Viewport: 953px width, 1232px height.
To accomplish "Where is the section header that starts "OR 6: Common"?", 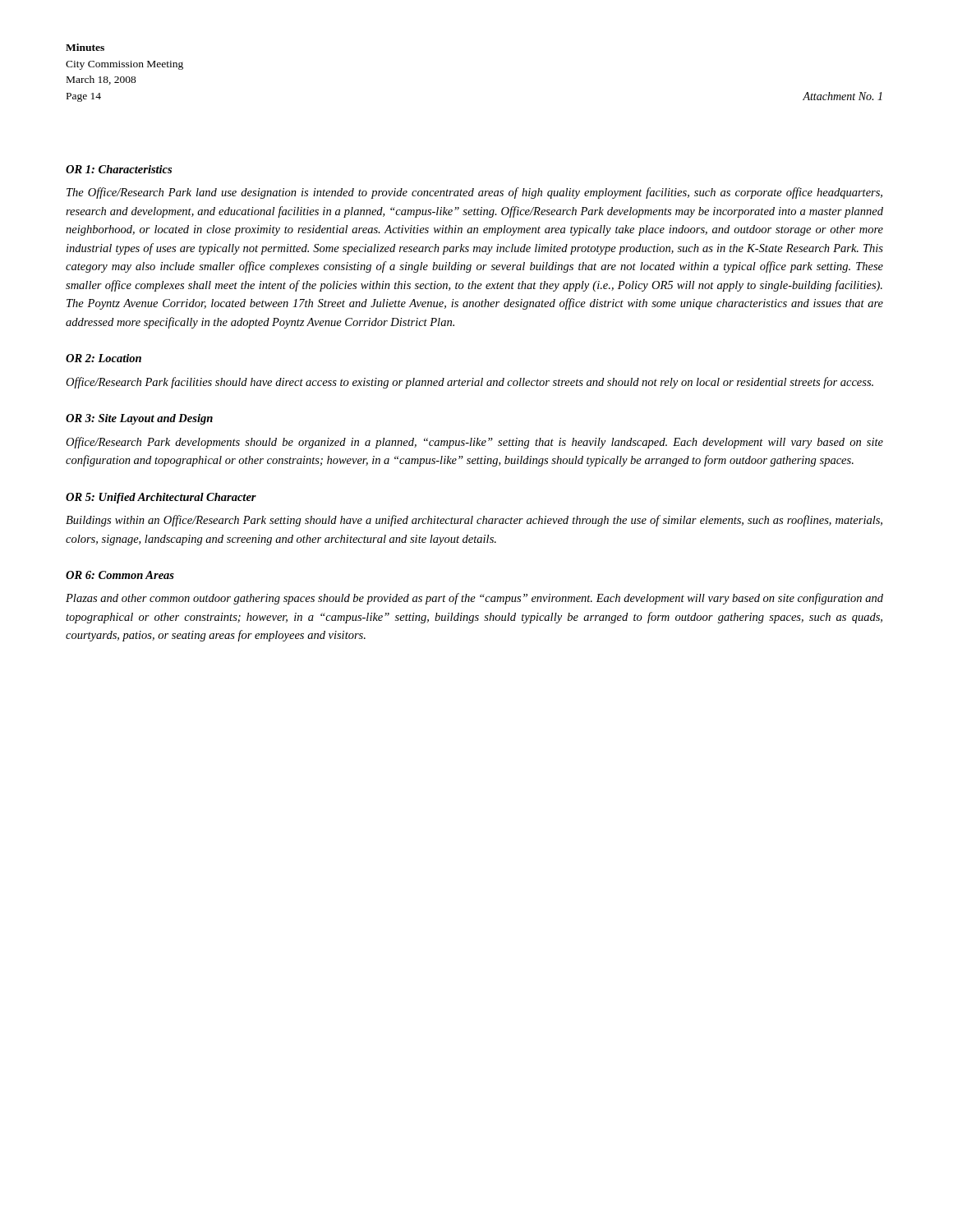I will click(120, 575).
